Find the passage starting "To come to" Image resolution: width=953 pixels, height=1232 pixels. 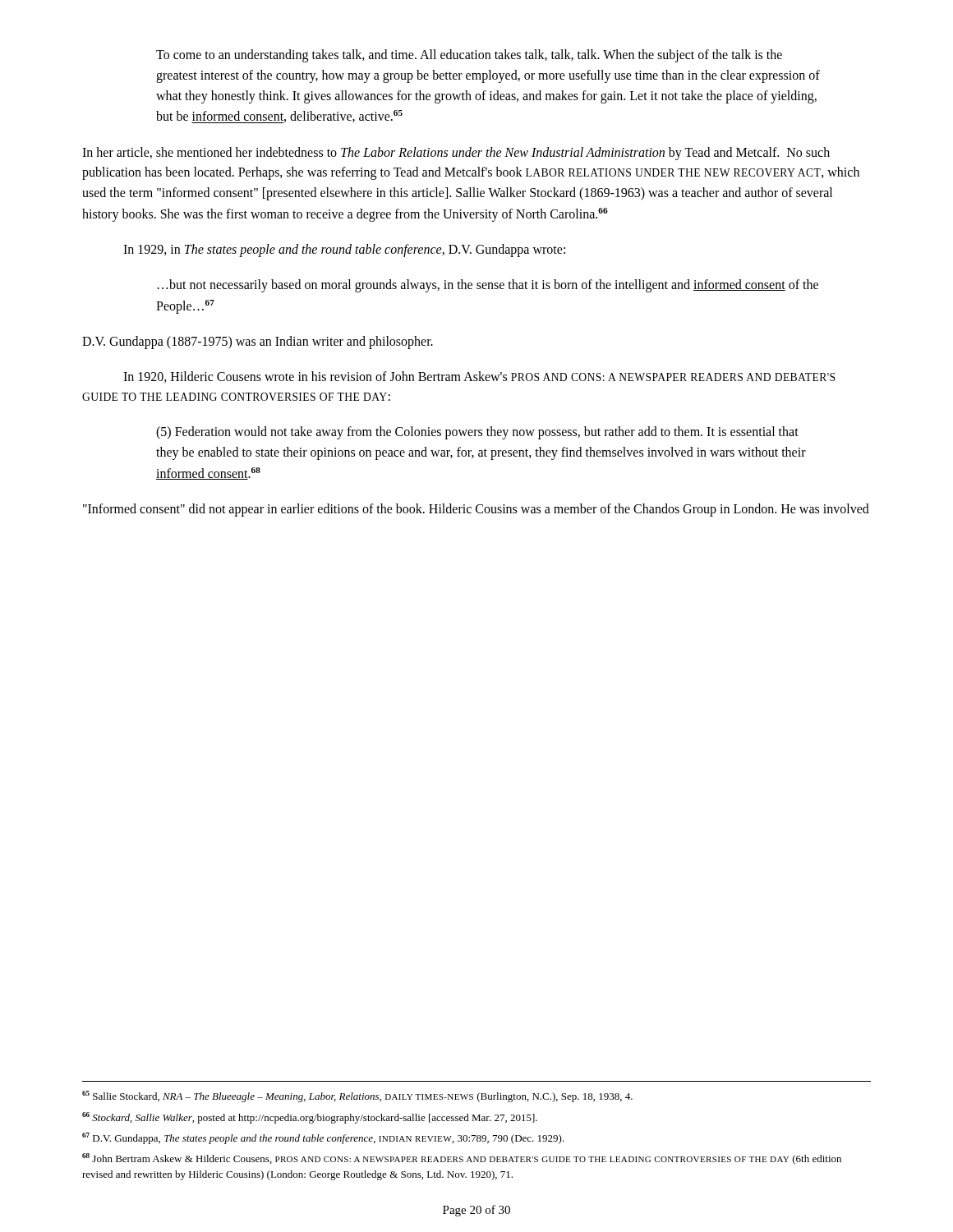click(x=489, y=86)
